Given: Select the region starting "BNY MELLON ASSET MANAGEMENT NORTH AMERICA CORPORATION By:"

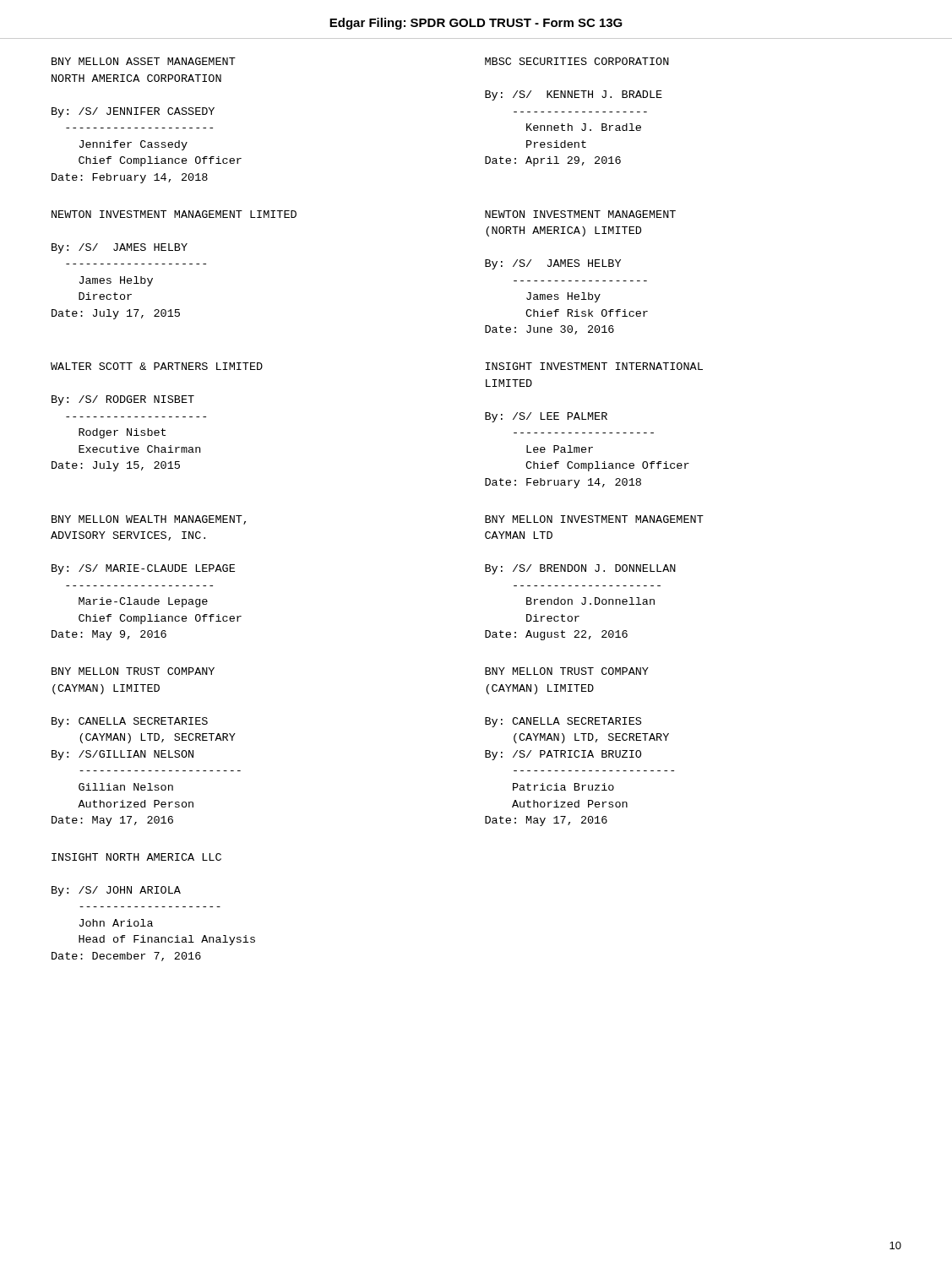Looking at the screenshot, I should 146,120.
